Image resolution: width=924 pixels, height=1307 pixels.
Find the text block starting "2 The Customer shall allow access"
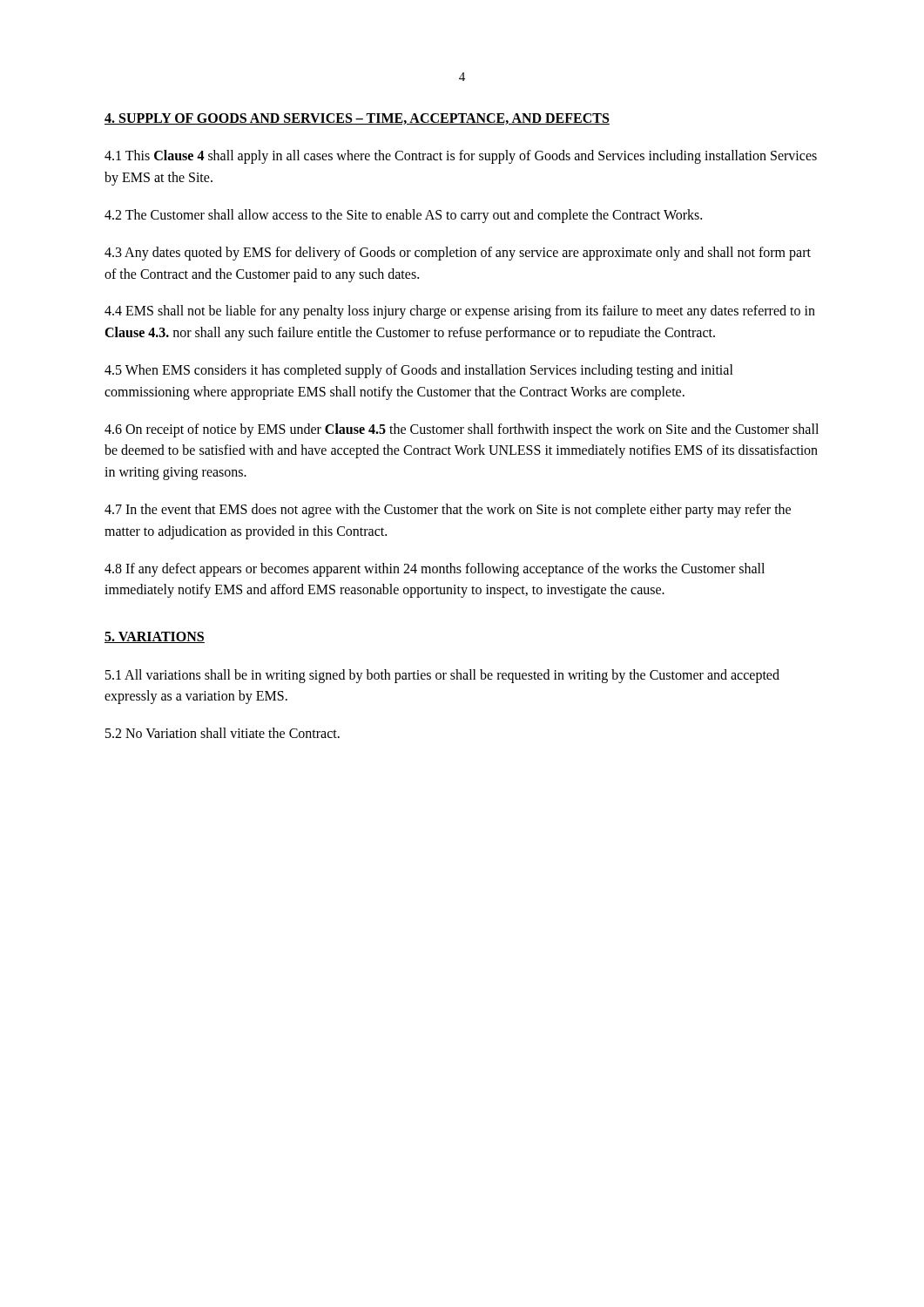coord(404,215)
